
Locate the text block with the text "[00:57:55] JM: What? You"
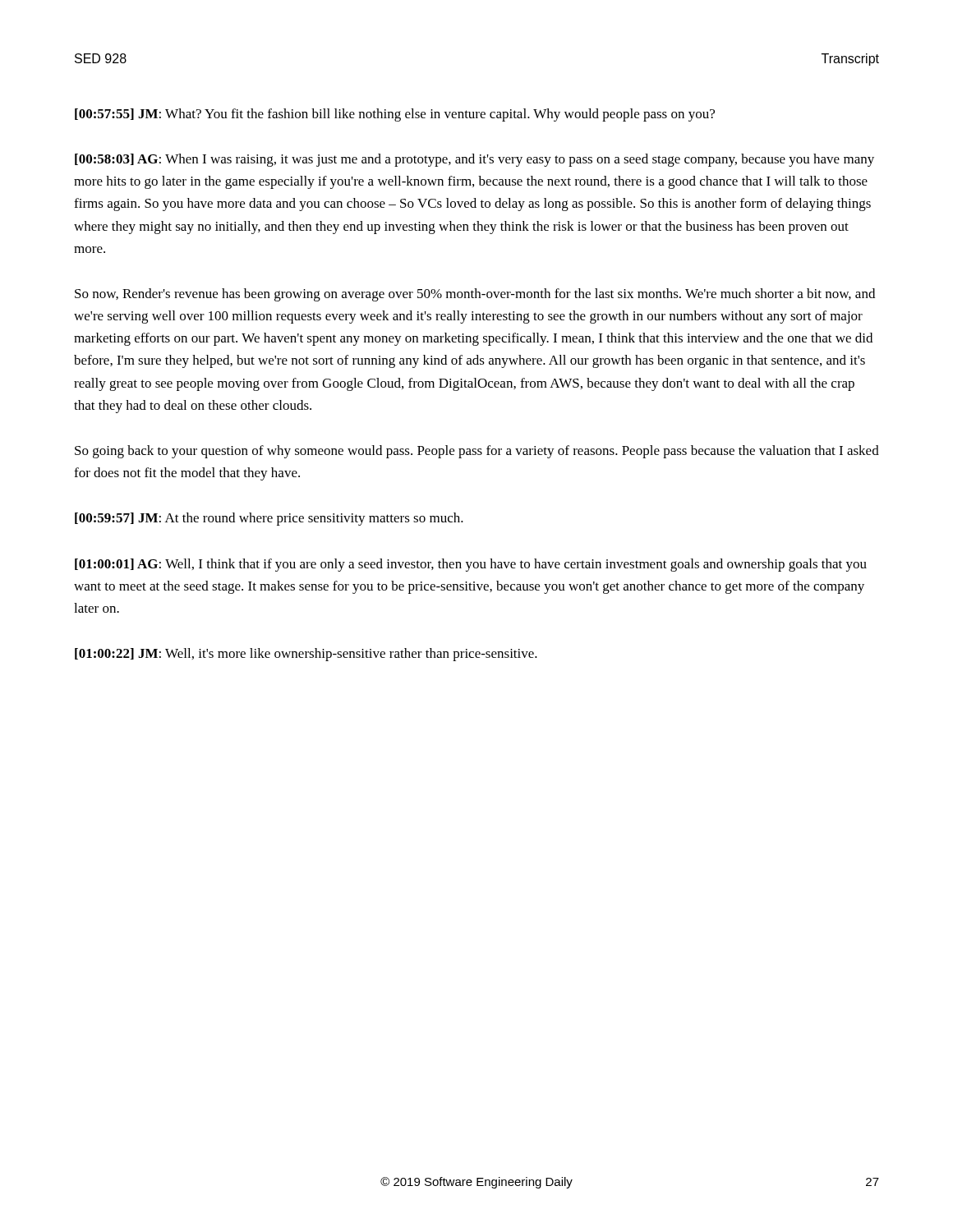pos(395,114)
